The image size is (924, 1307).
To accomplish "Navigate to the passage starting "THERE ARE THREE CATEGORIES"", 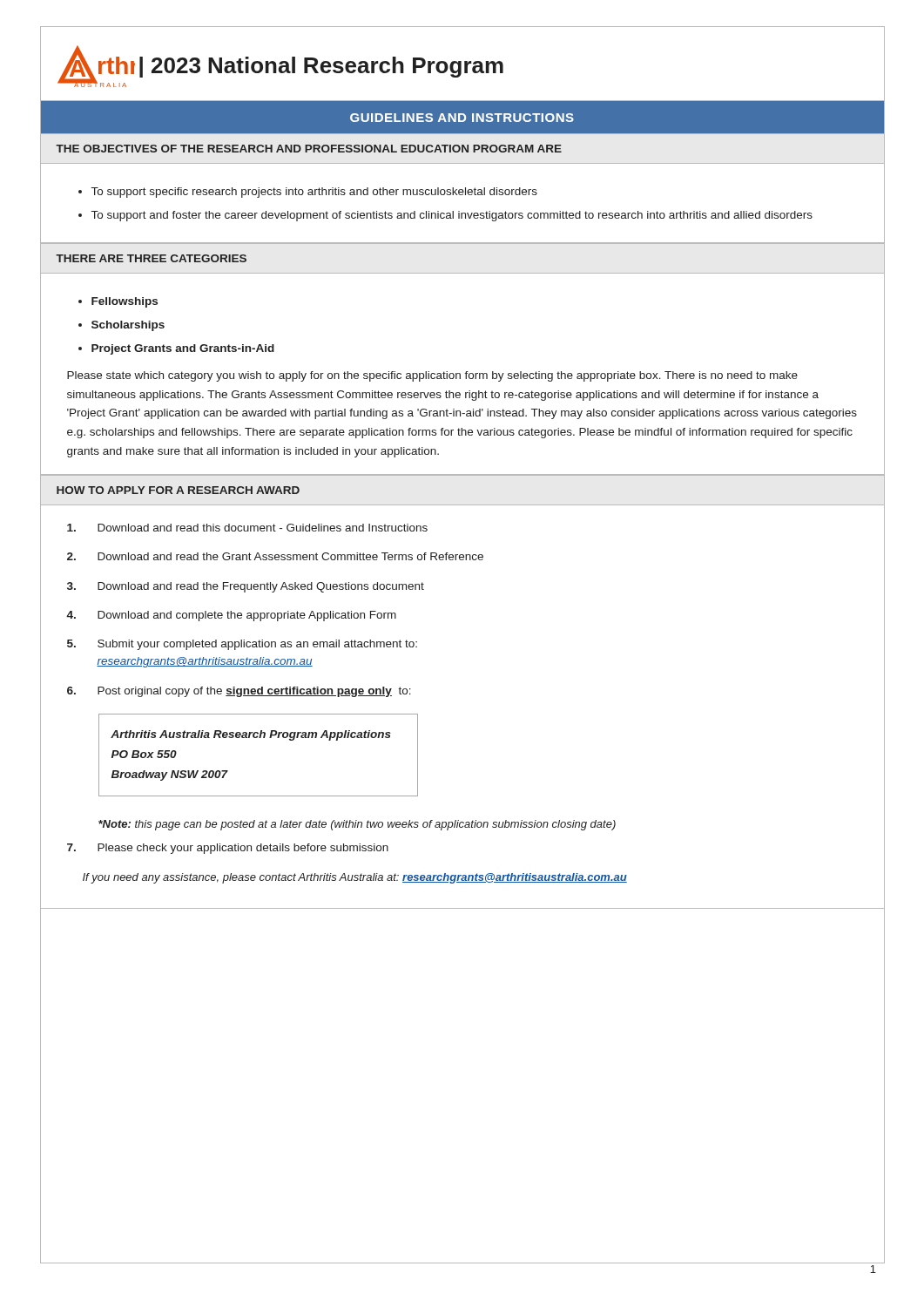I will click(x=152, y=258).
